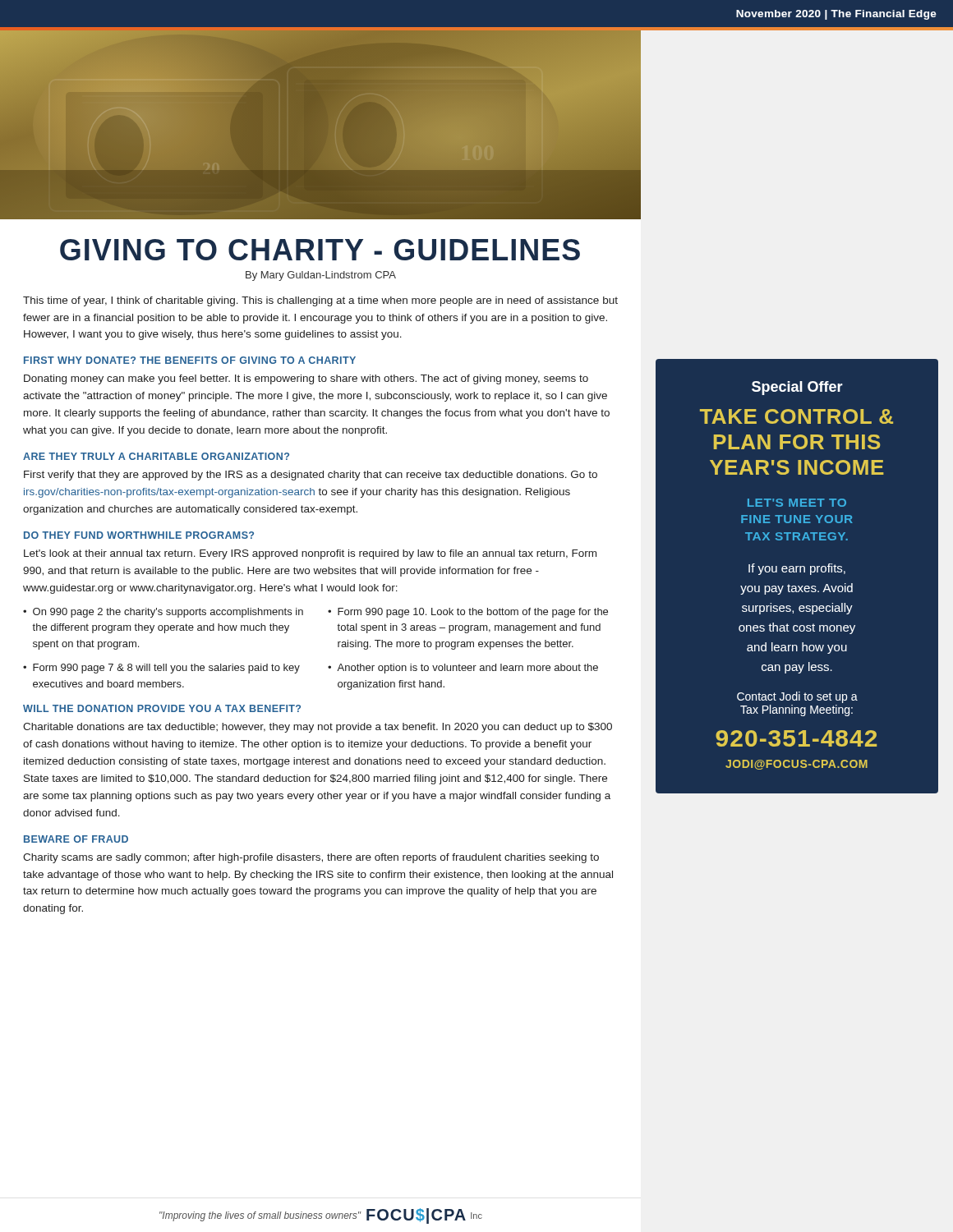Click on the section header that reads "Beware of Fraud"
Image resolution: width=953 pixels, height=1232 pixels.
click(x=76, y=839)
